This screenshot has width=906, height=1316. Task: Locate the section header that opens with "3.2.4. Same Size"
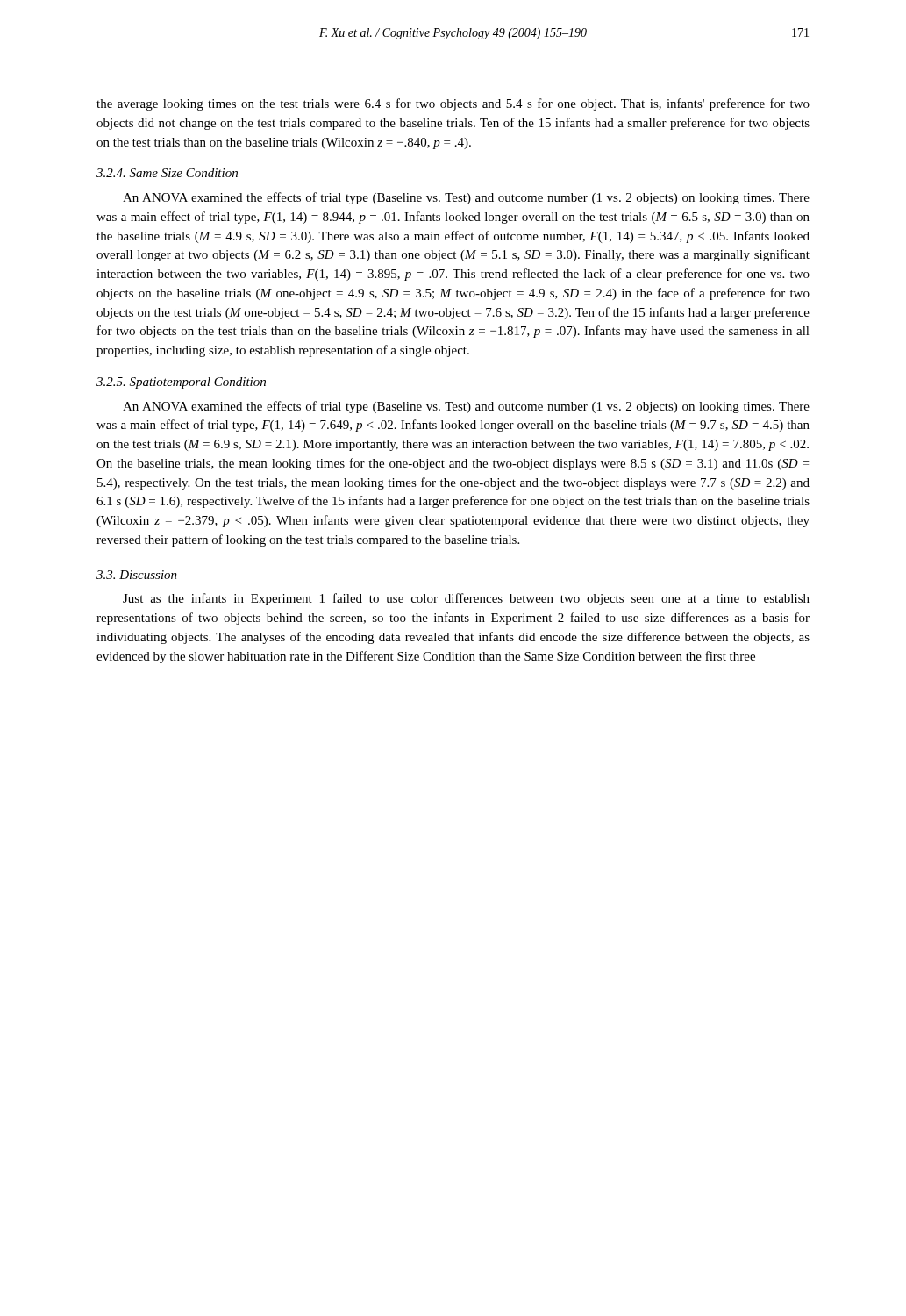click(167, 173)
